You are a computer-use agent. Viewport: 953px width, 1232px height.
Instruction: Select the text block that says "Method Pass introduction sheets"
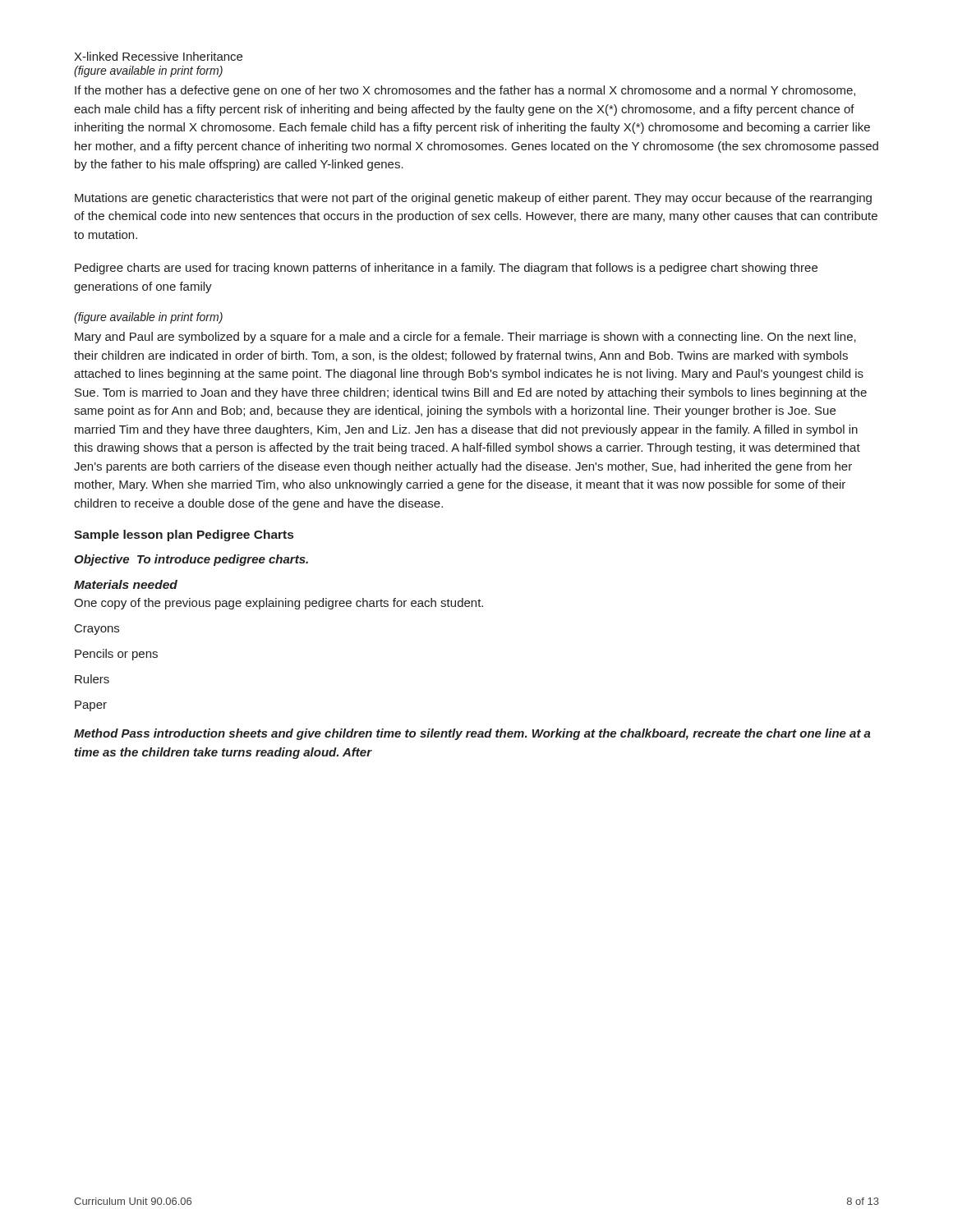pos(472,742)
